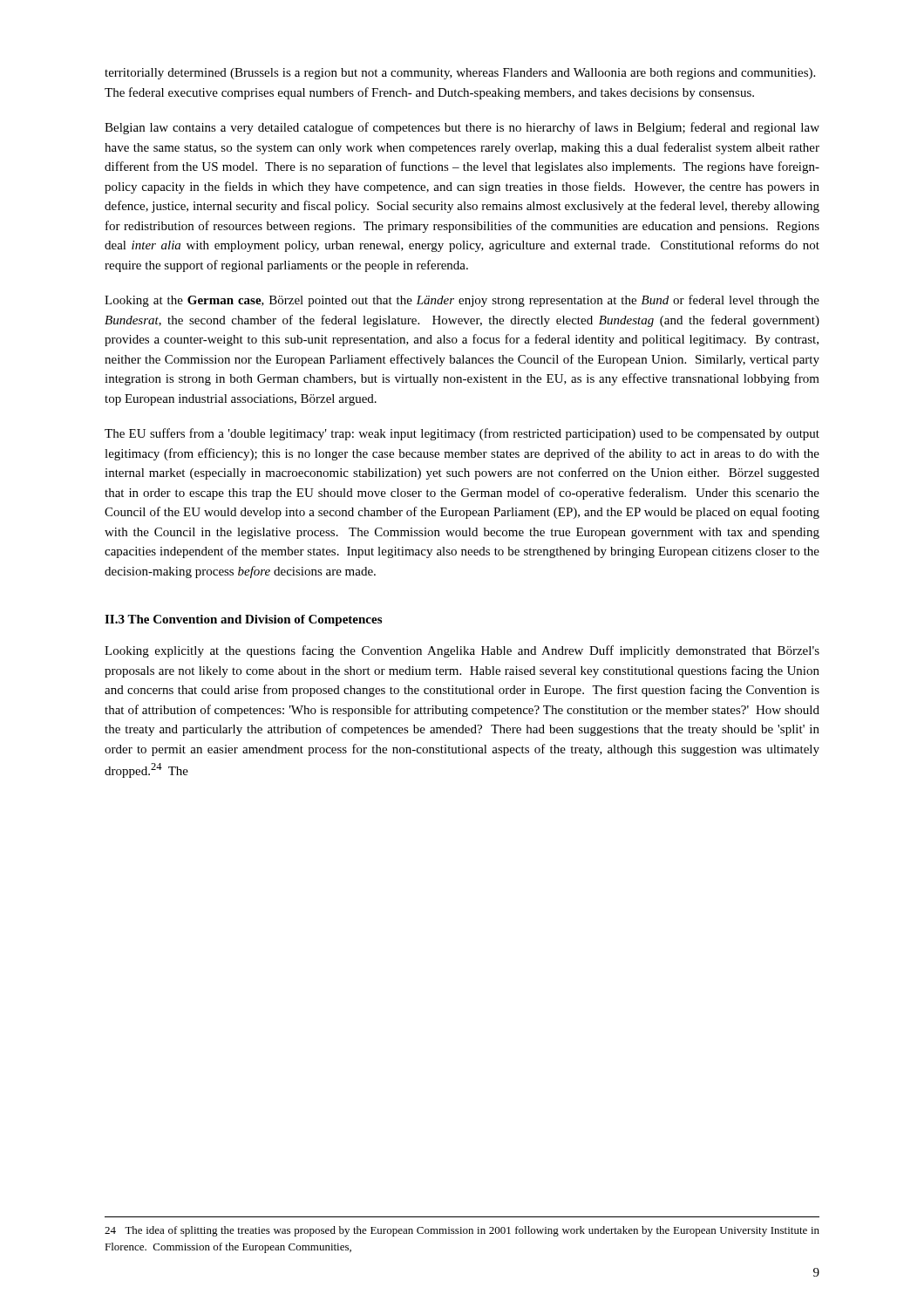The image size is (924, 1308).
Task: Locate the block of text that opens with "territorially determined (Brussels is a"
Action: [462, 82]
